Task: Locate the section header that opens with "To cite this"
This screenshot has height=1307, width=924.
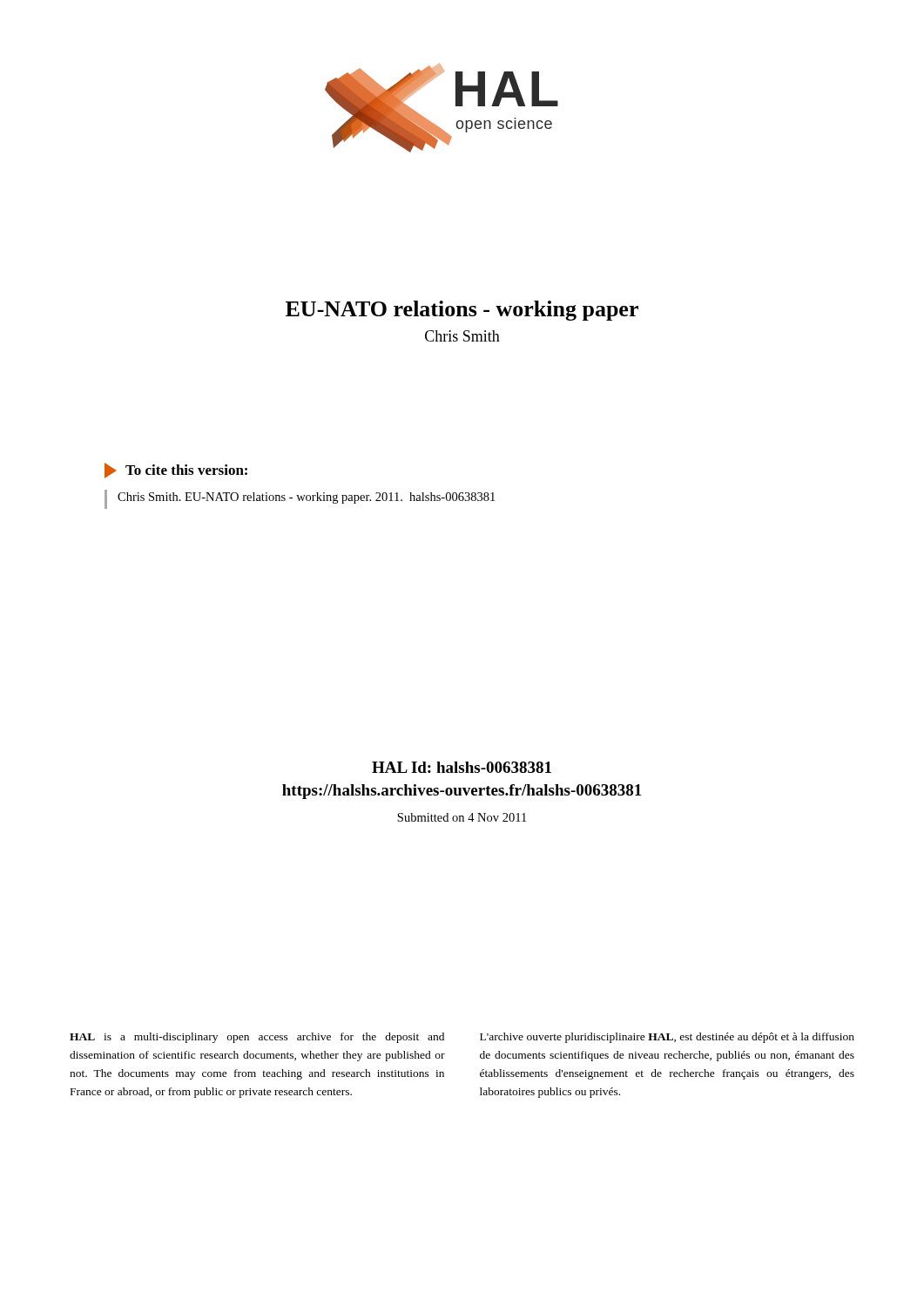Action: tap(462, 485)
